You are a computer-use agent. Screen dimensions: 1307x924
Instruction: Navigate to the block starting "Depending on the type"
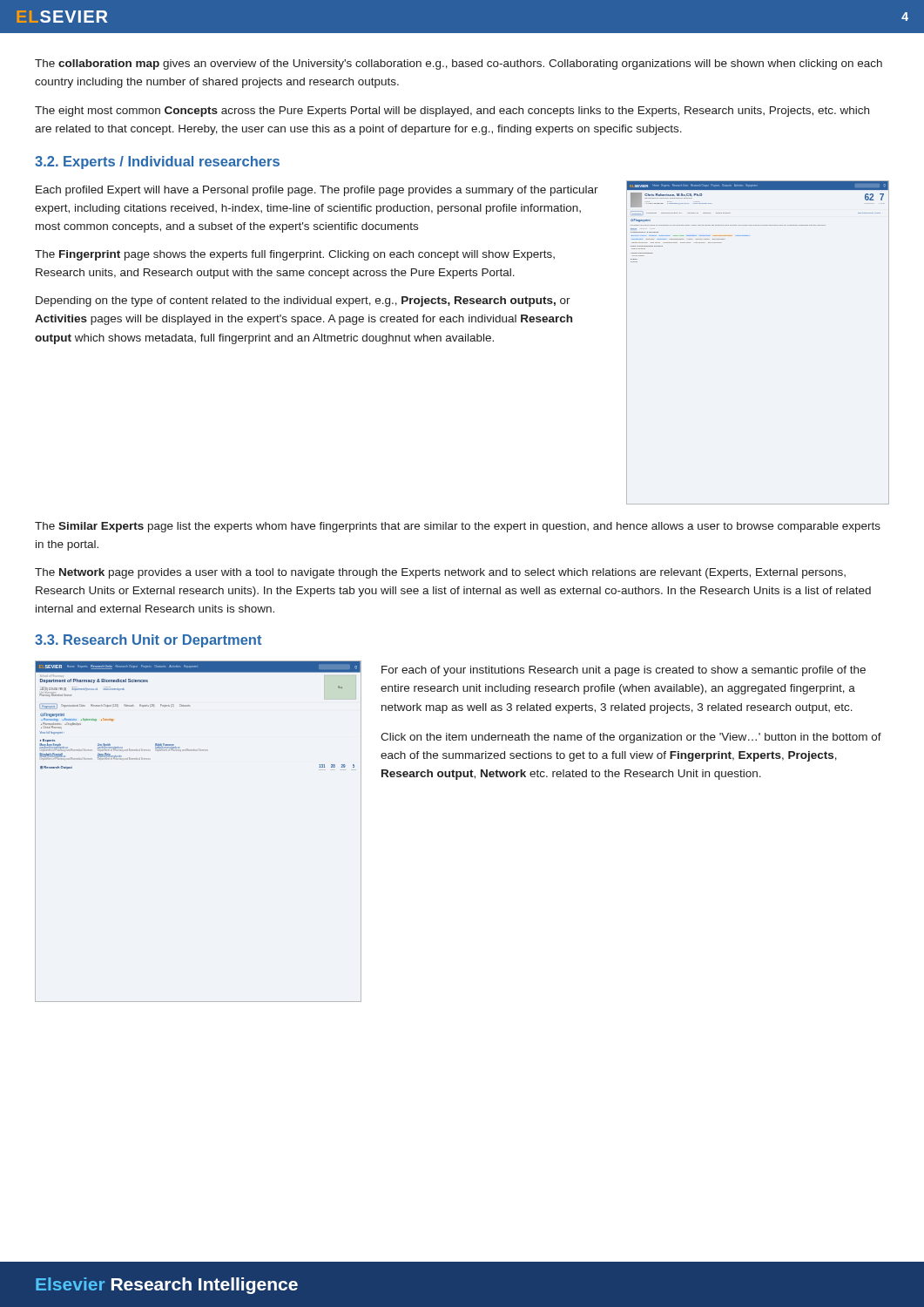(304, 319)
